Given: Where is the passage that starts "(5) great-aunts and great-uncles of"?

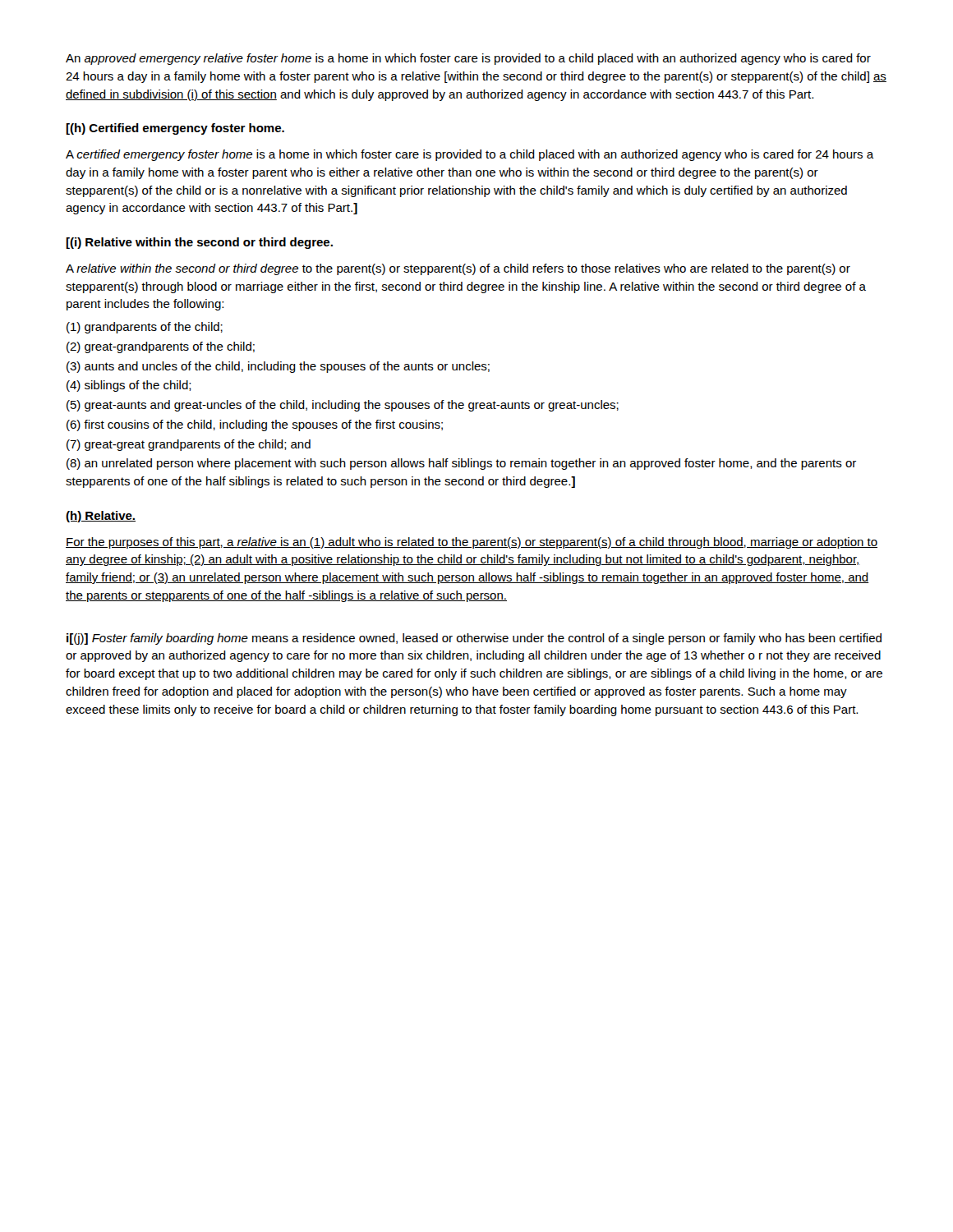Looking at the screenshot, I should [x=343, y=405].
